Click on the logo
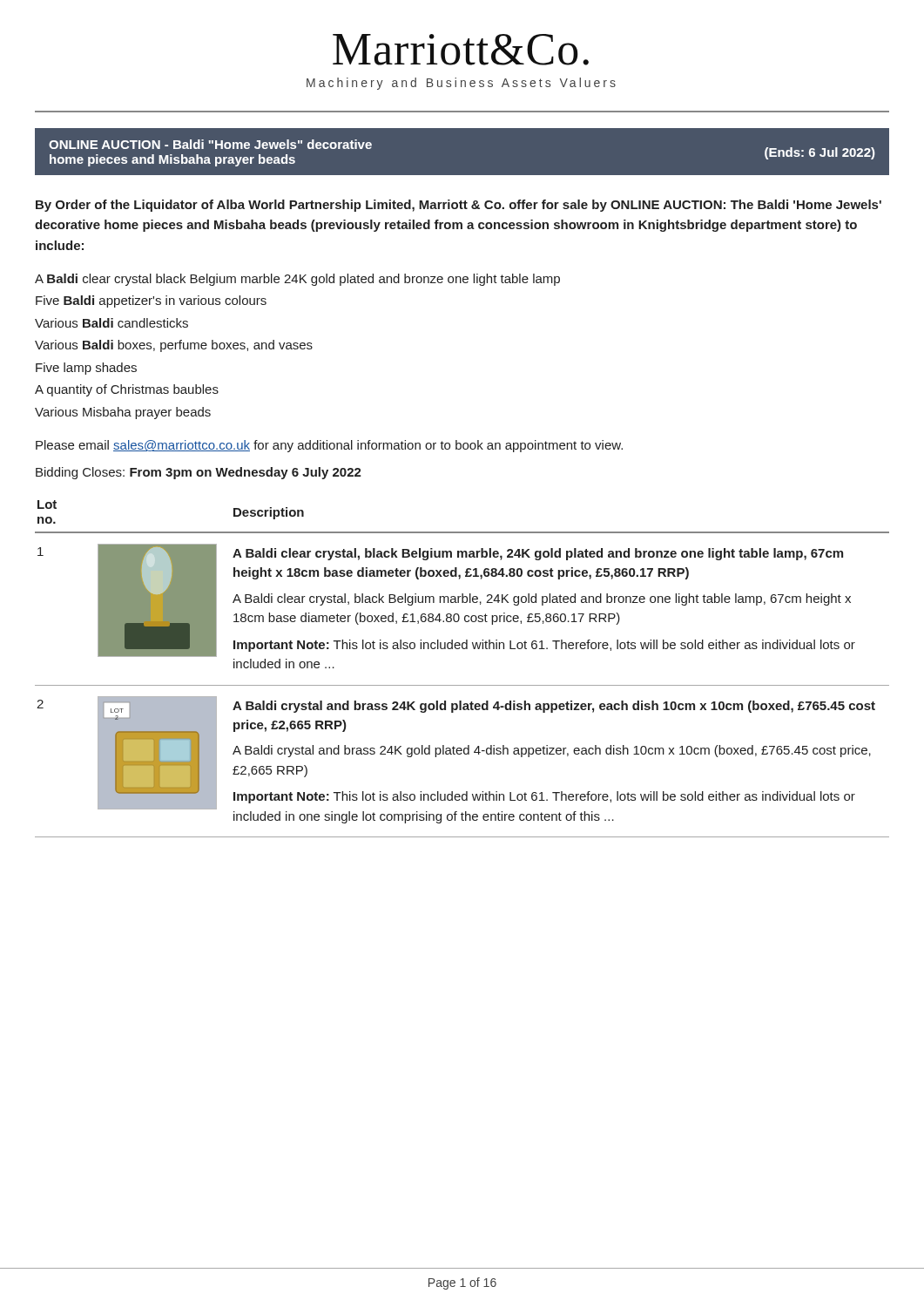Screen dimensions: 1307x924 pyautogui.click(x=462, y=49)
